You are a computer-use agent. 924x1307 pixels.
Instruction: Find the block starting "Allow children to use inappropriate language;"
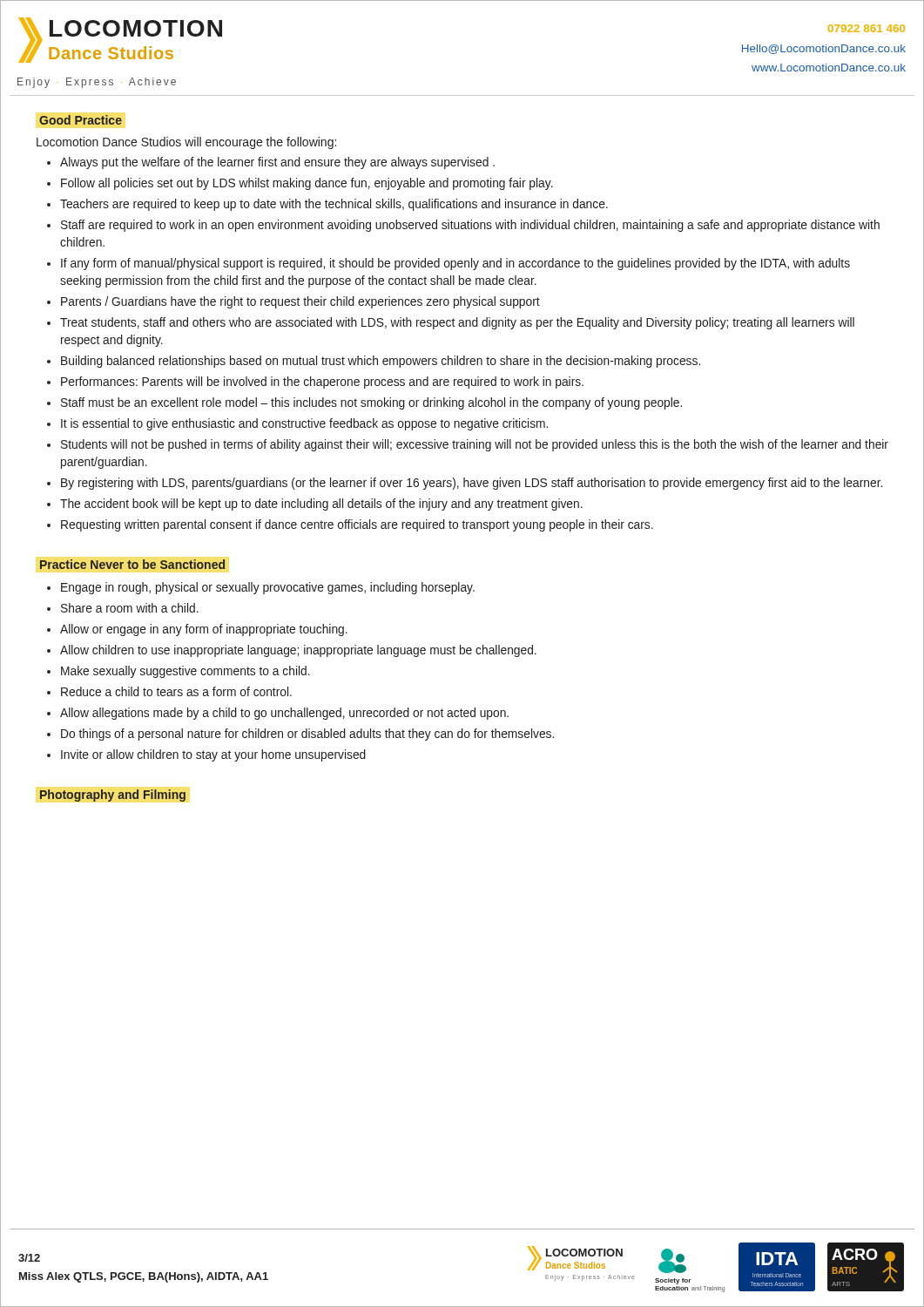pyautogui.click(x=462, y=651)
